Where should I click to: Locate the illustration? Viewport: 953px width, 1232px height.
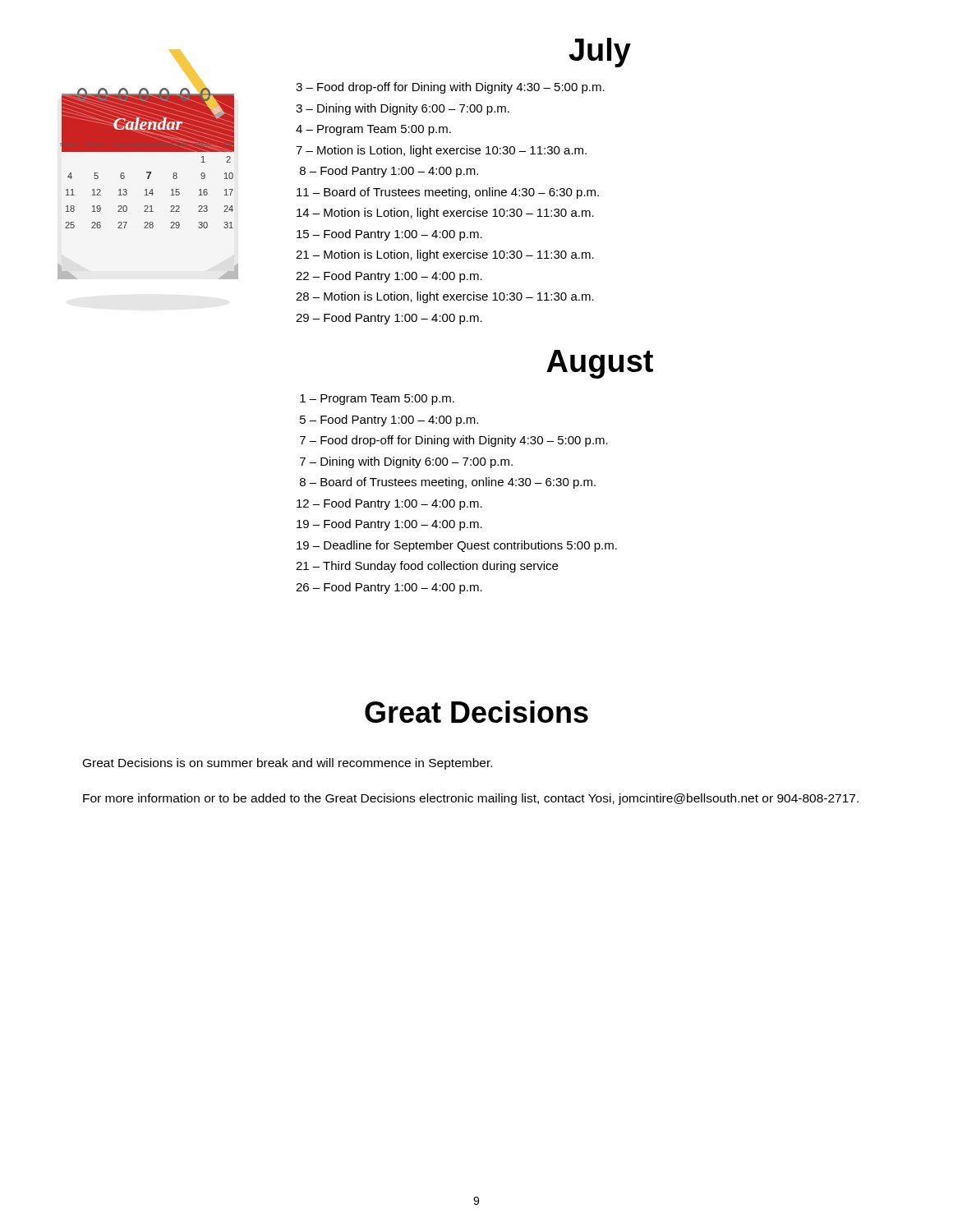click(x=156, y=182)
